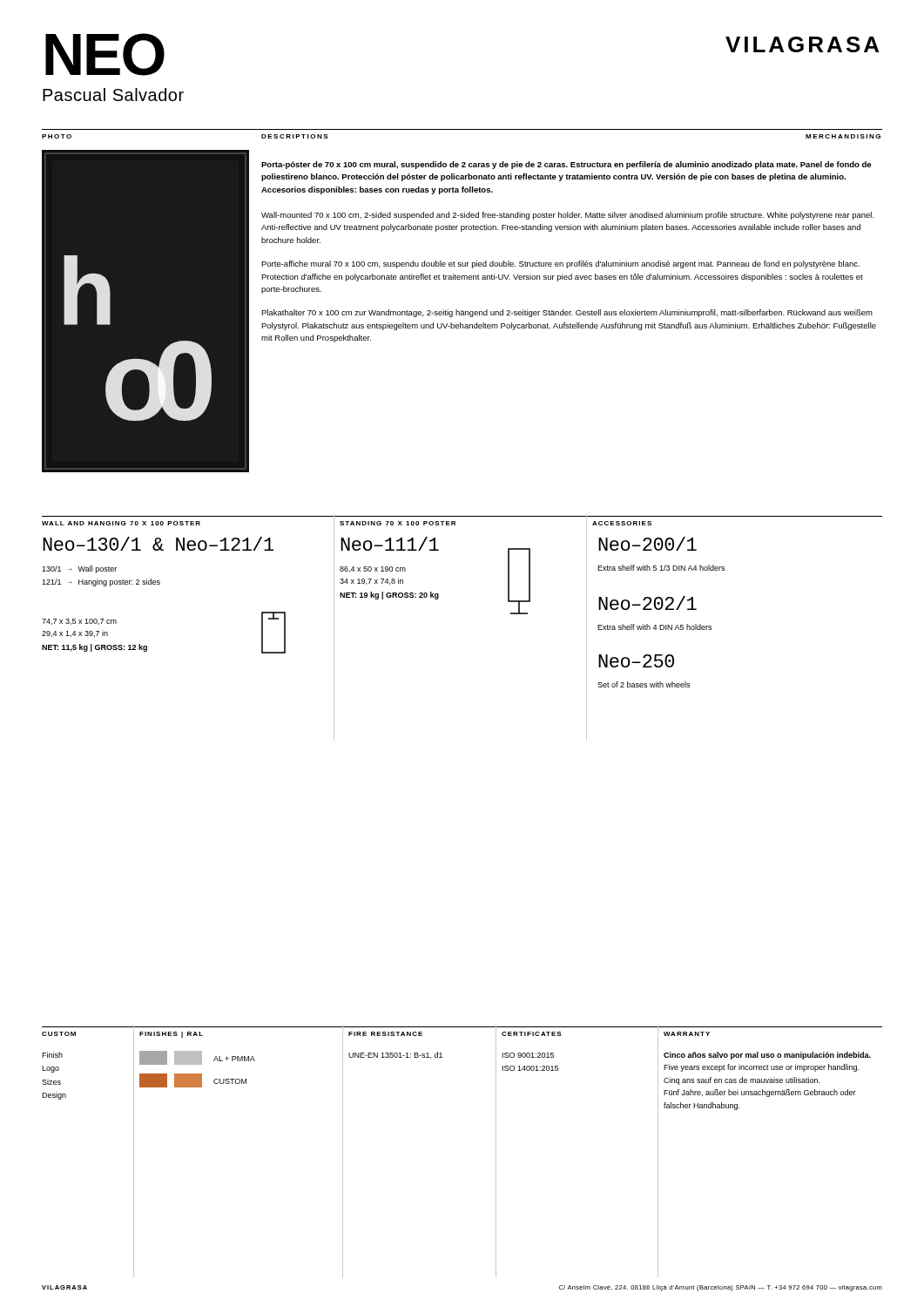Find the block on this page that starts "74,7 x 3,5 x 100,7 cm 29,4"
This screenshot has height=1307, width=924.
[x=79, y=628]
